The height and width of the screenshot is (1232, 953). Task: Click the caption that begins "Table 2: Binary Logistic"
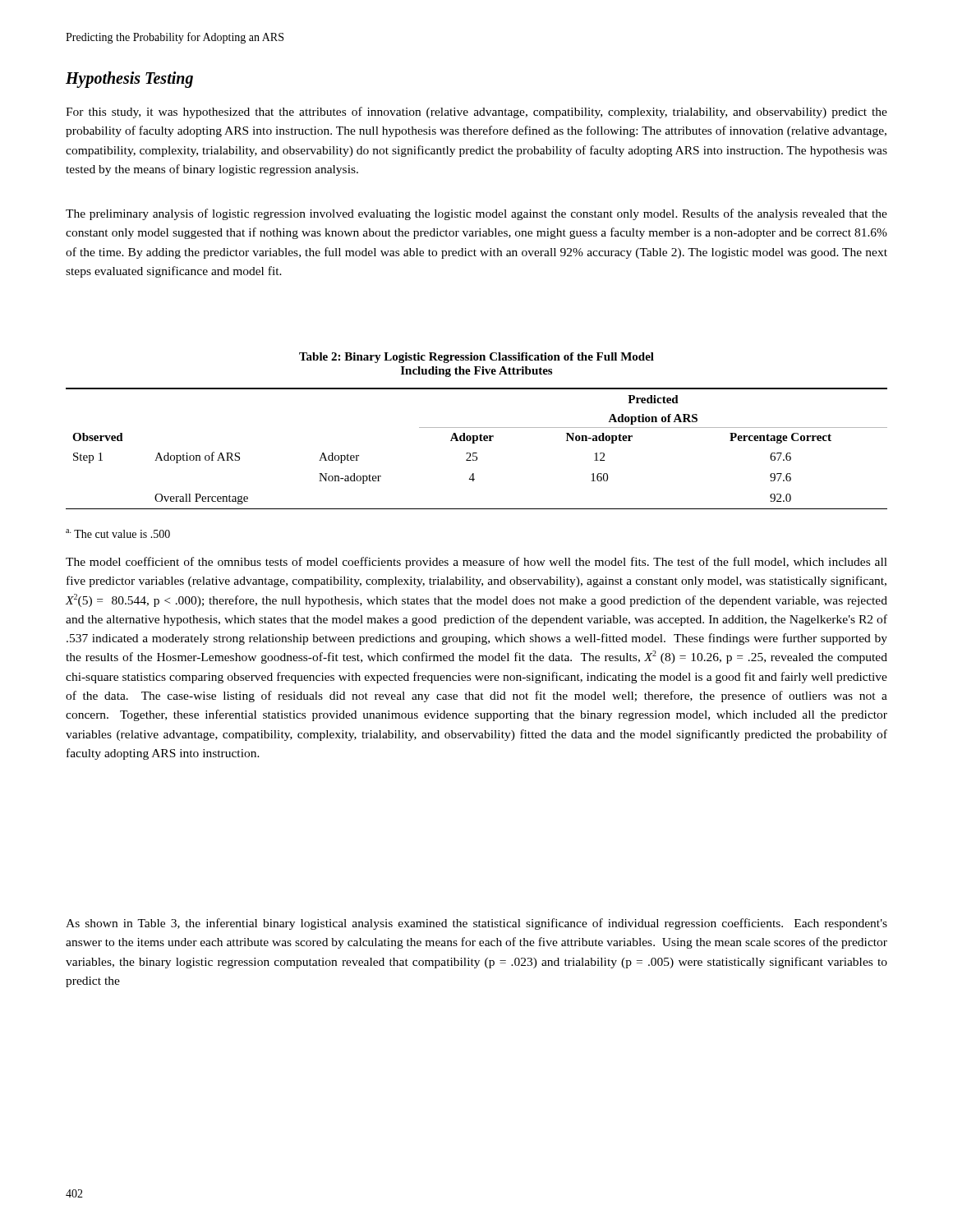476,363
